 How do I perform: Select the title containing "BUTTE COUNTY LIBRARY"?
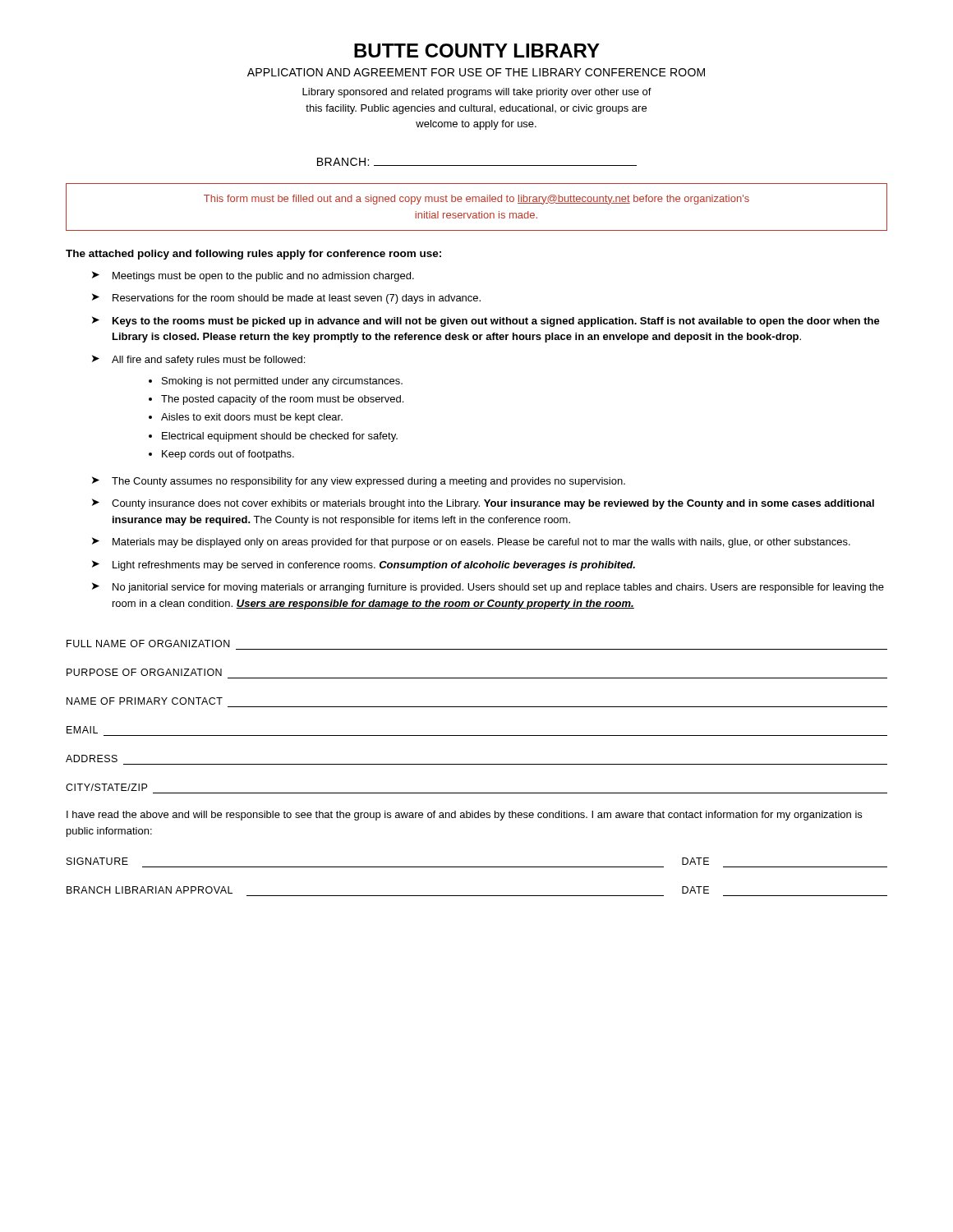[x=476, y=51]
